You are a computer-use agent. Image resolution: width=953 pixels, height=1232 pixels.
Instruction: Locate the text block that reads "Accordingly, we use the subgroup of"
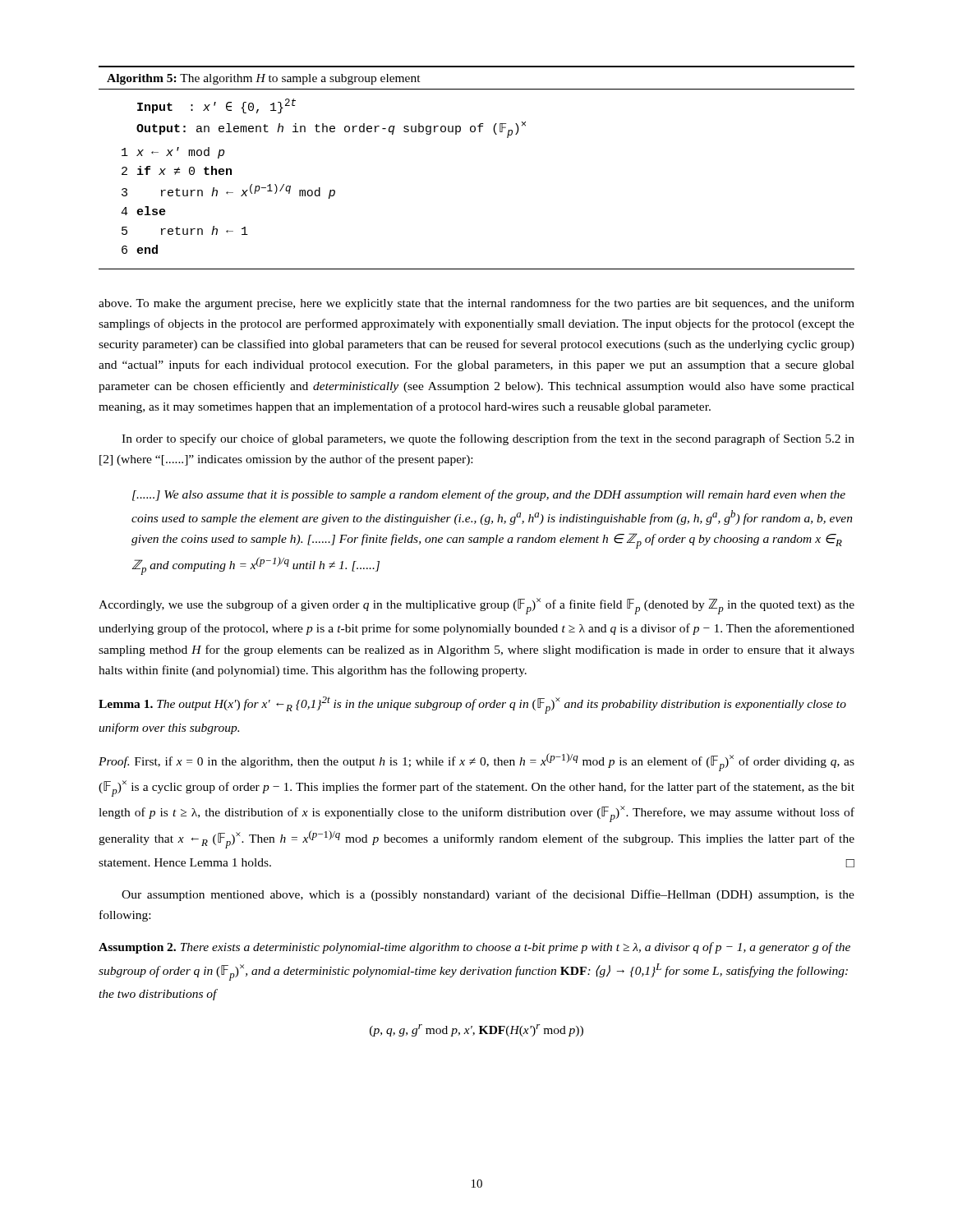(476, 635)
